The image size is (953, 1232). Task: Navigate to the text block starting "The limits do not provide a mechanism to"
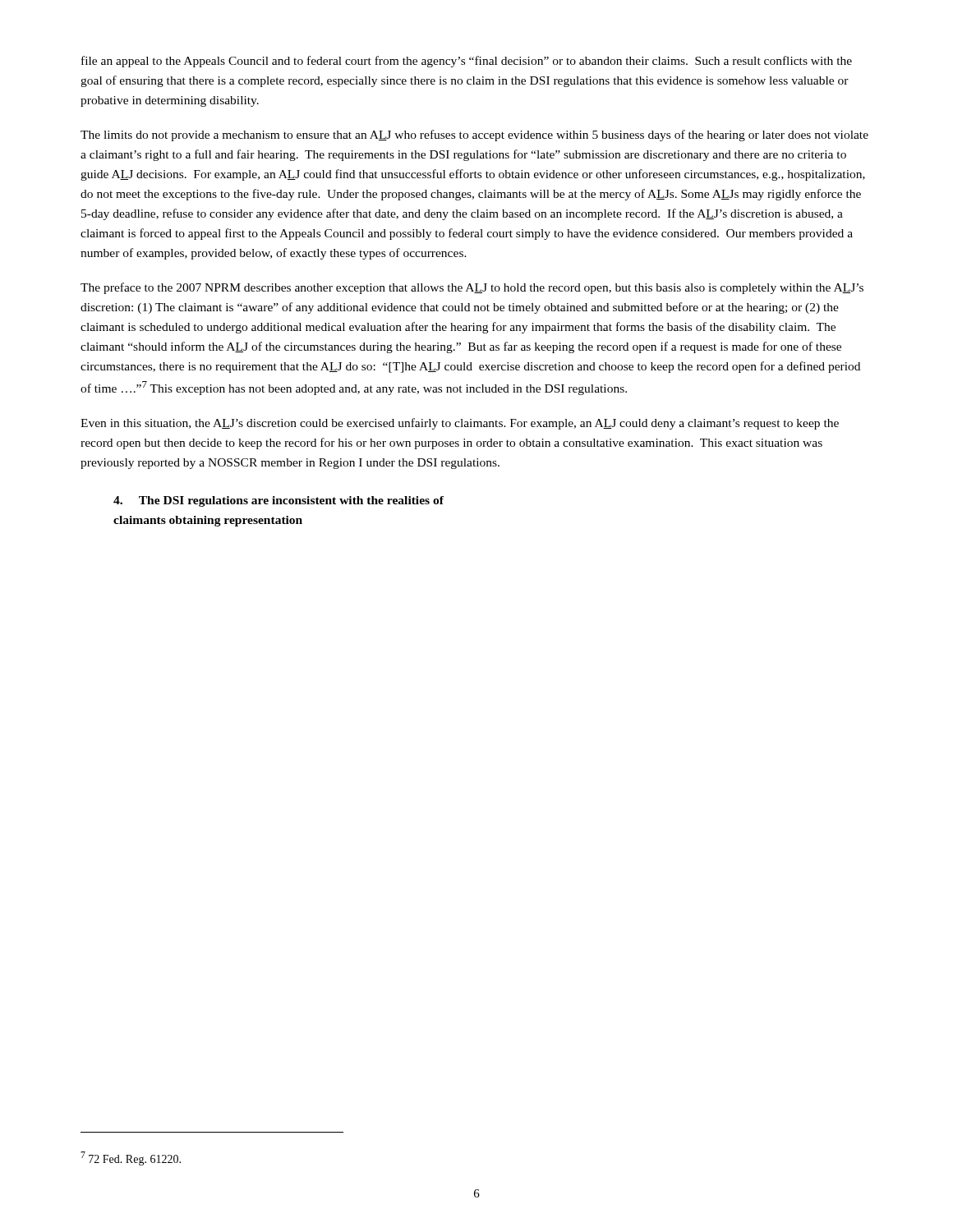click(x=476, y=194)
